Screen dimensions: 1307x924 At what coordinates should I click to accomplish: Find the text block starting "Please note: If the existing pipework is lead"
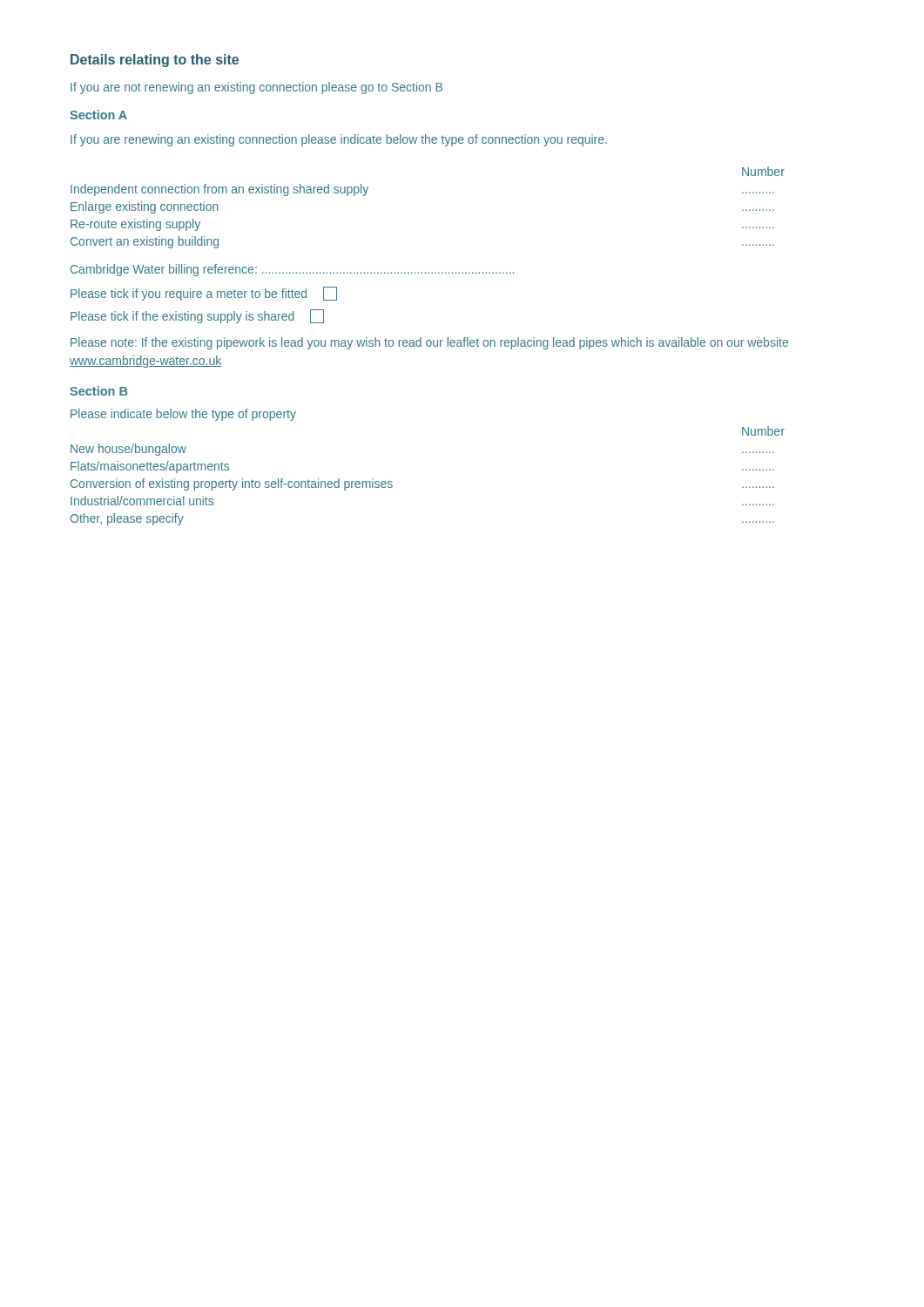(429, 352)
